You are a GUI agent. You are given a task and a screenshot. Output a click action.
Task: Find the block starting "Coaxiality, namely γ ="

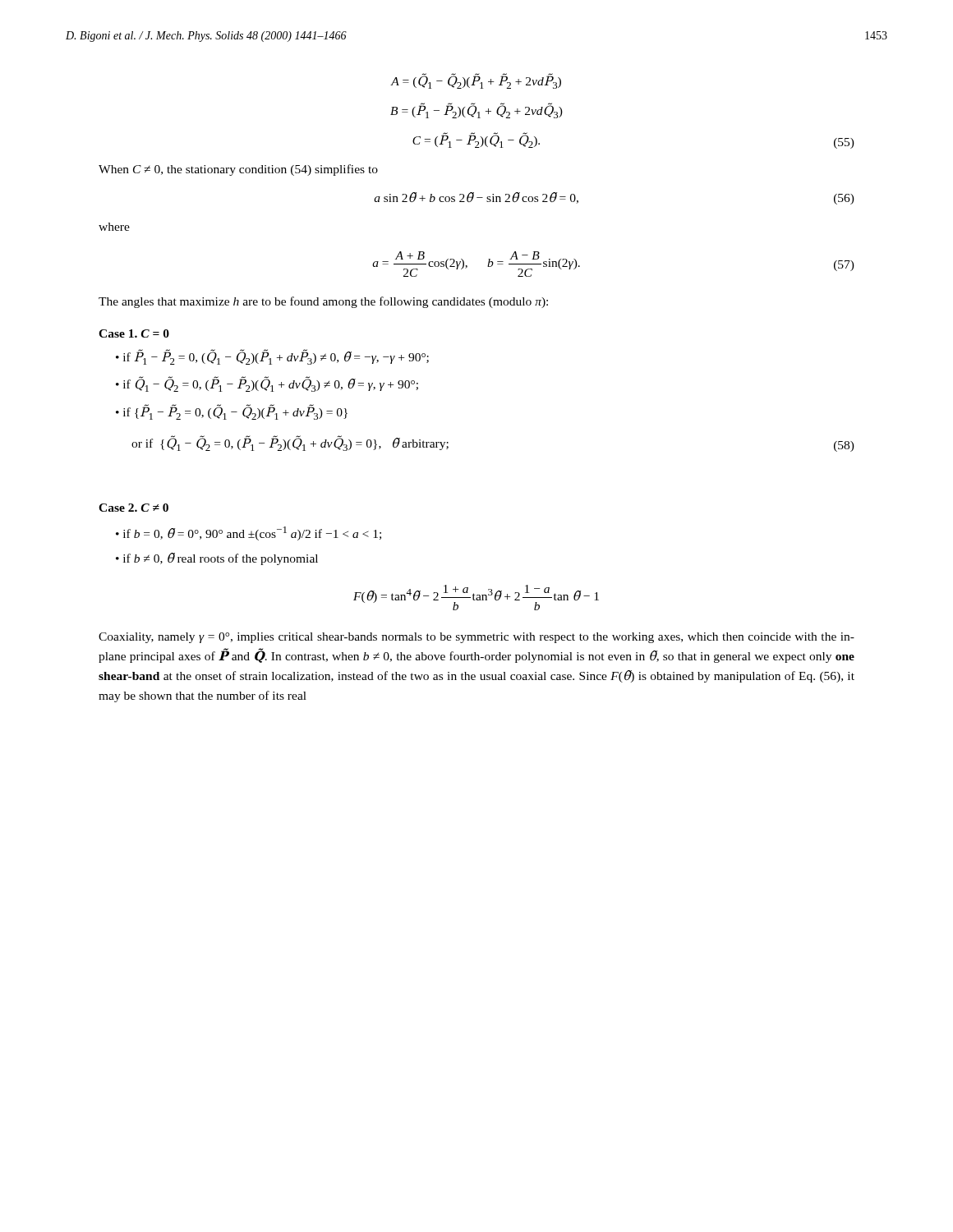tap(476, 666)
